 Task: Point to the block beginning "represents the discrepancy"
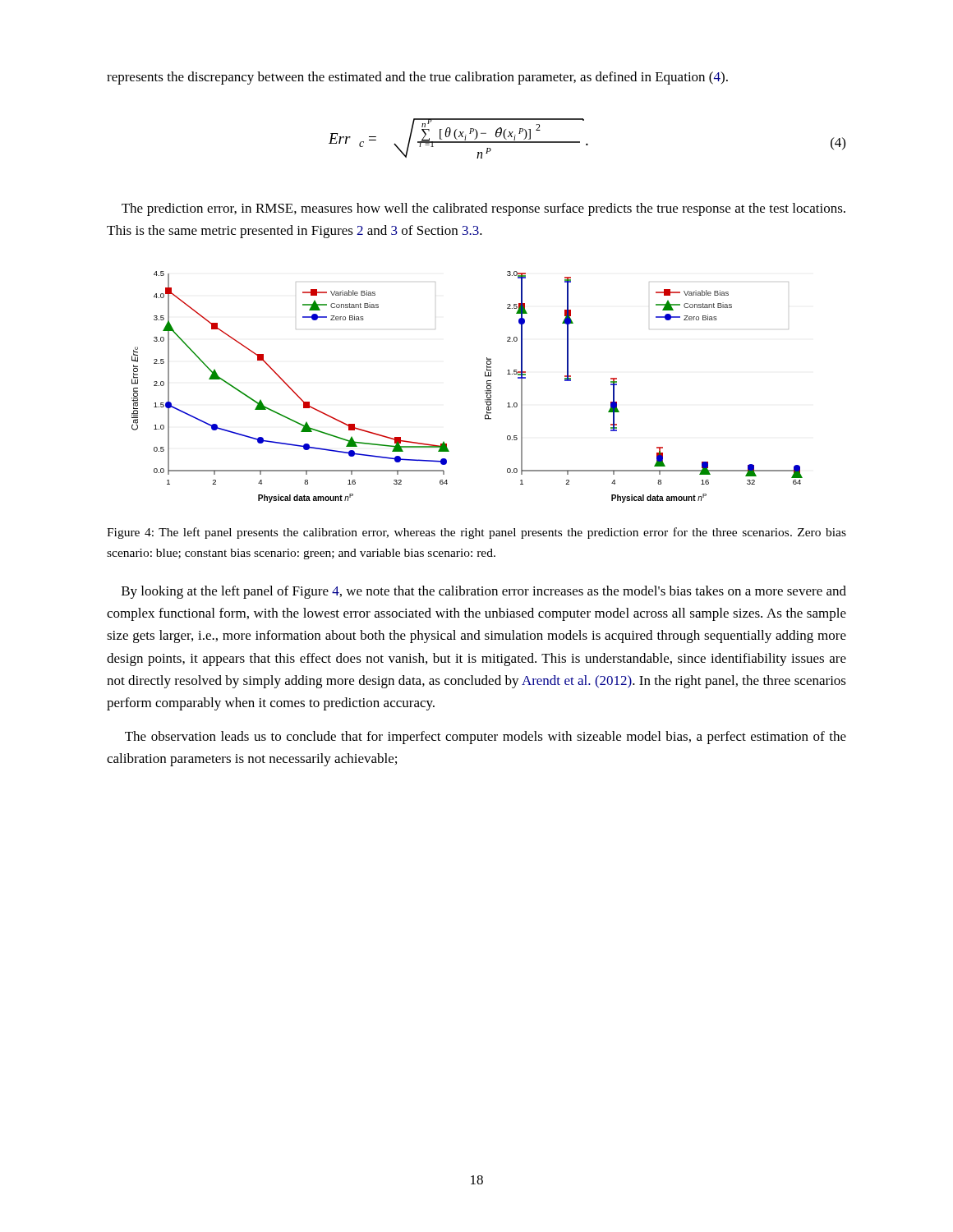(418, 77)
